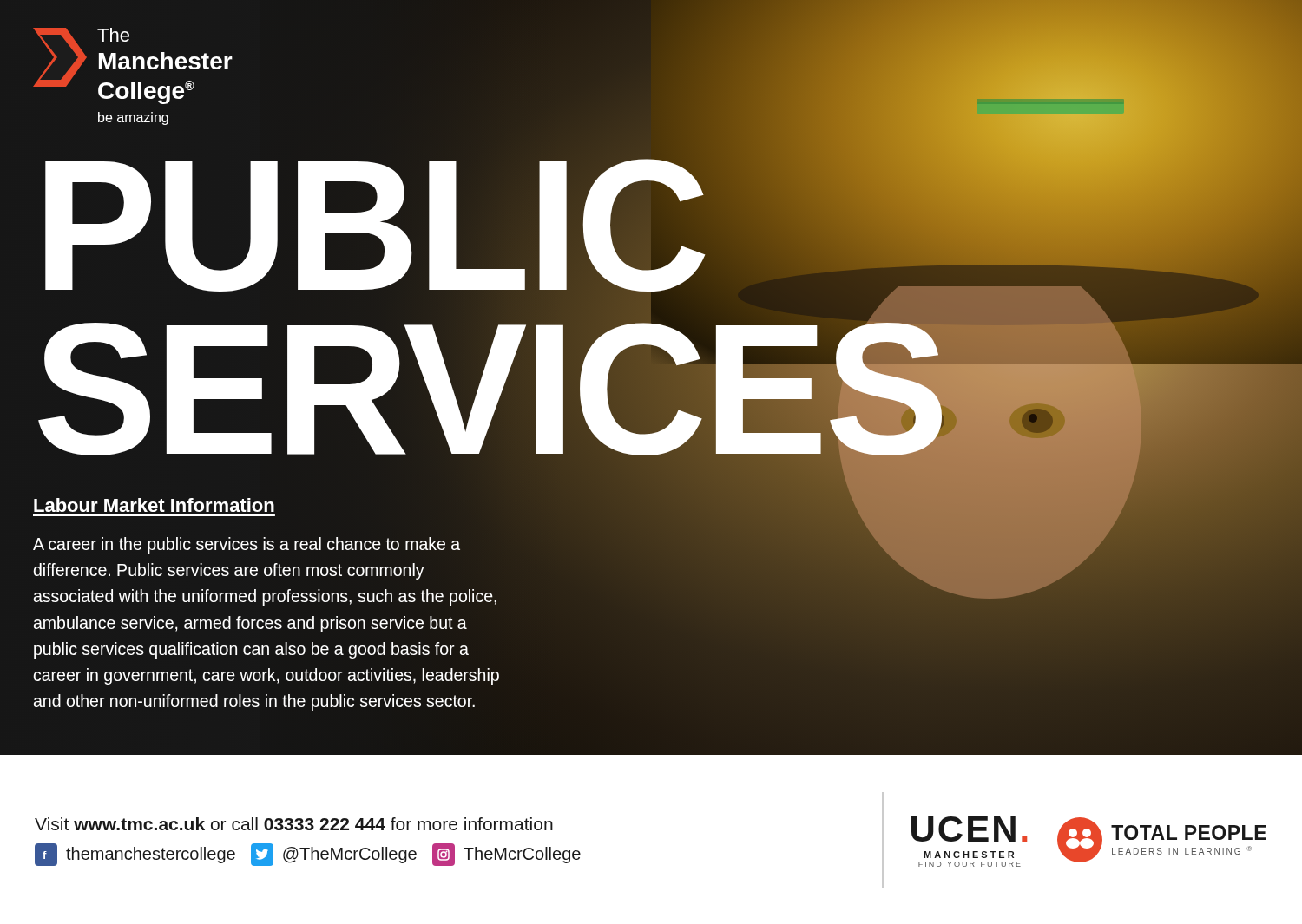Screen dimensions: 924x1302
Task: Click on the element starting "Labour Market Information"
Action: click(x=154, y=505)
